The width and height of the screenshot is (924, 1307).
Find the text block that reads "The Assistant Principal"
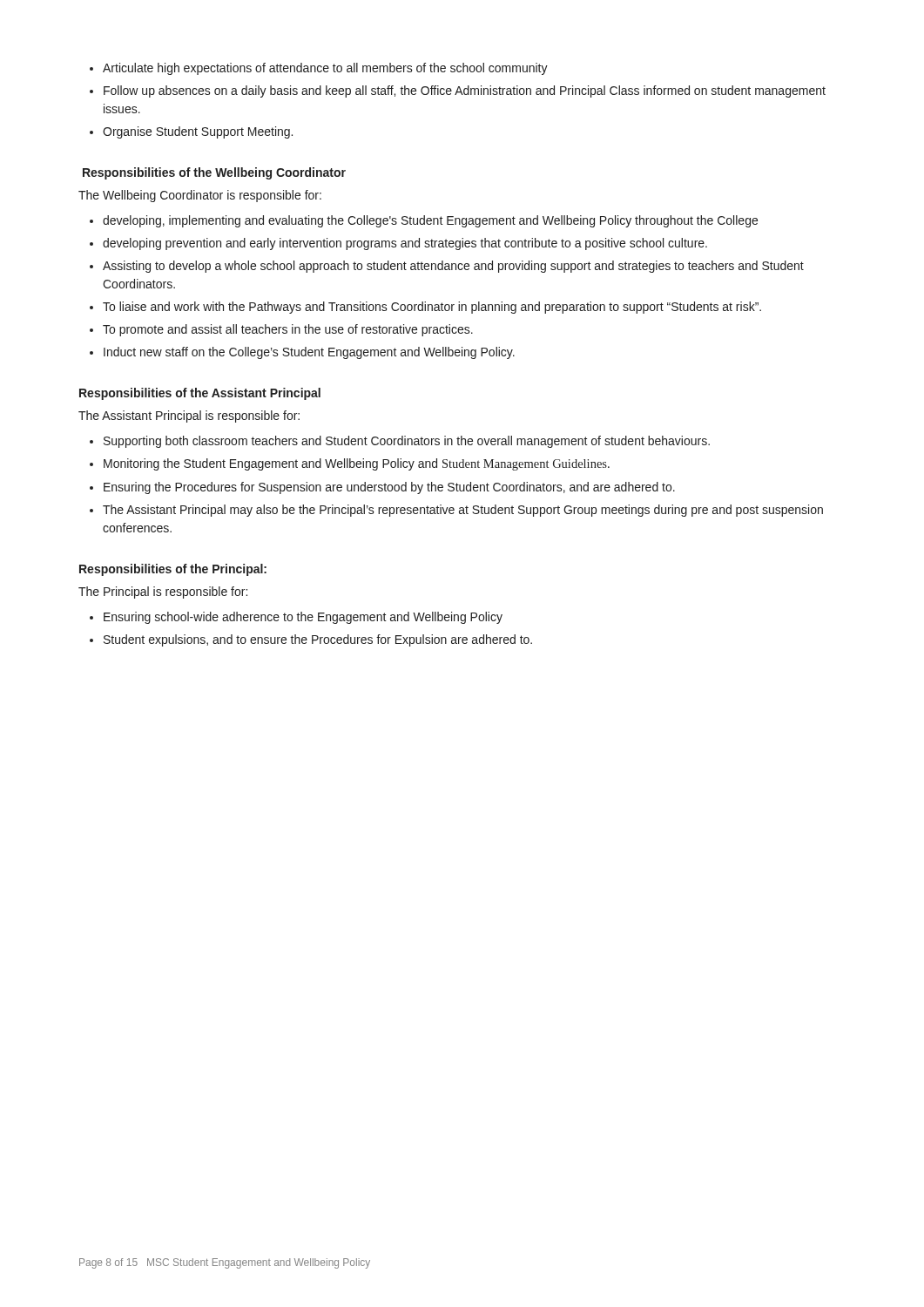[x=190, y=416]
